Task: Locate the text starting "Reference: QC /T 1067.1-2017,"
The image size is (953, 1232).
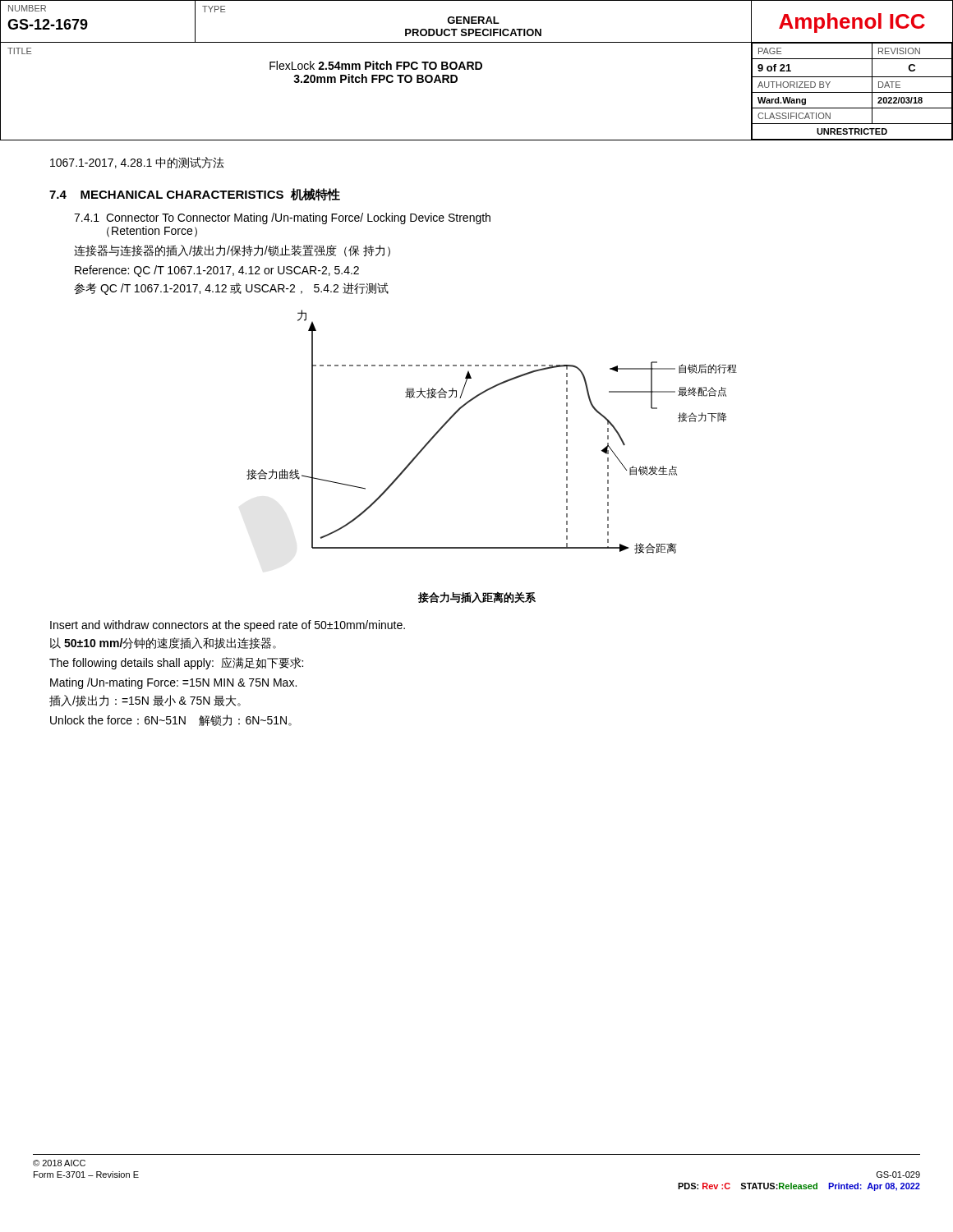Action: click(x=217, y=270)
